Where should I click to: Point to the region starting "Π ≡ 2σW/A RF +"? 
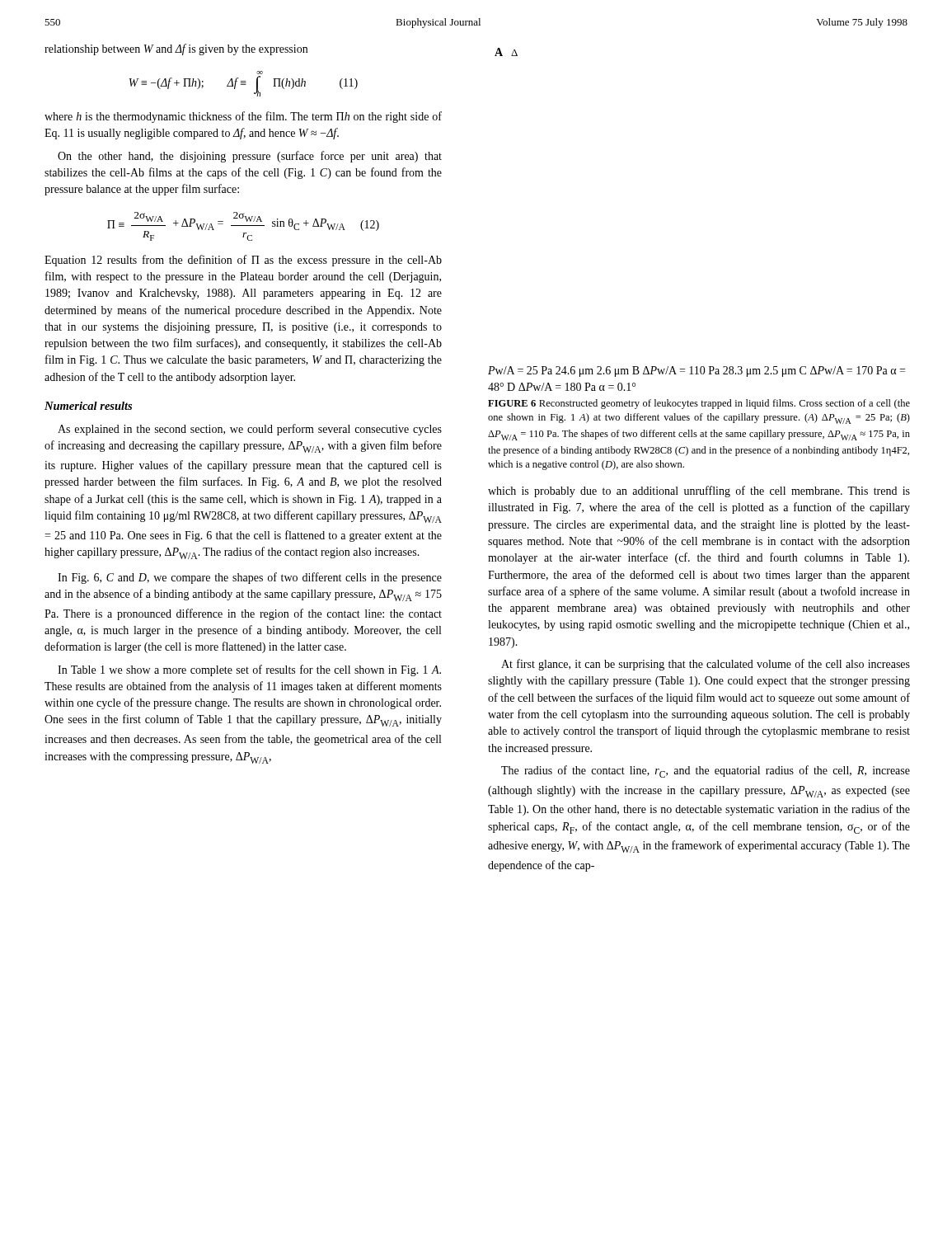[243, 225]
